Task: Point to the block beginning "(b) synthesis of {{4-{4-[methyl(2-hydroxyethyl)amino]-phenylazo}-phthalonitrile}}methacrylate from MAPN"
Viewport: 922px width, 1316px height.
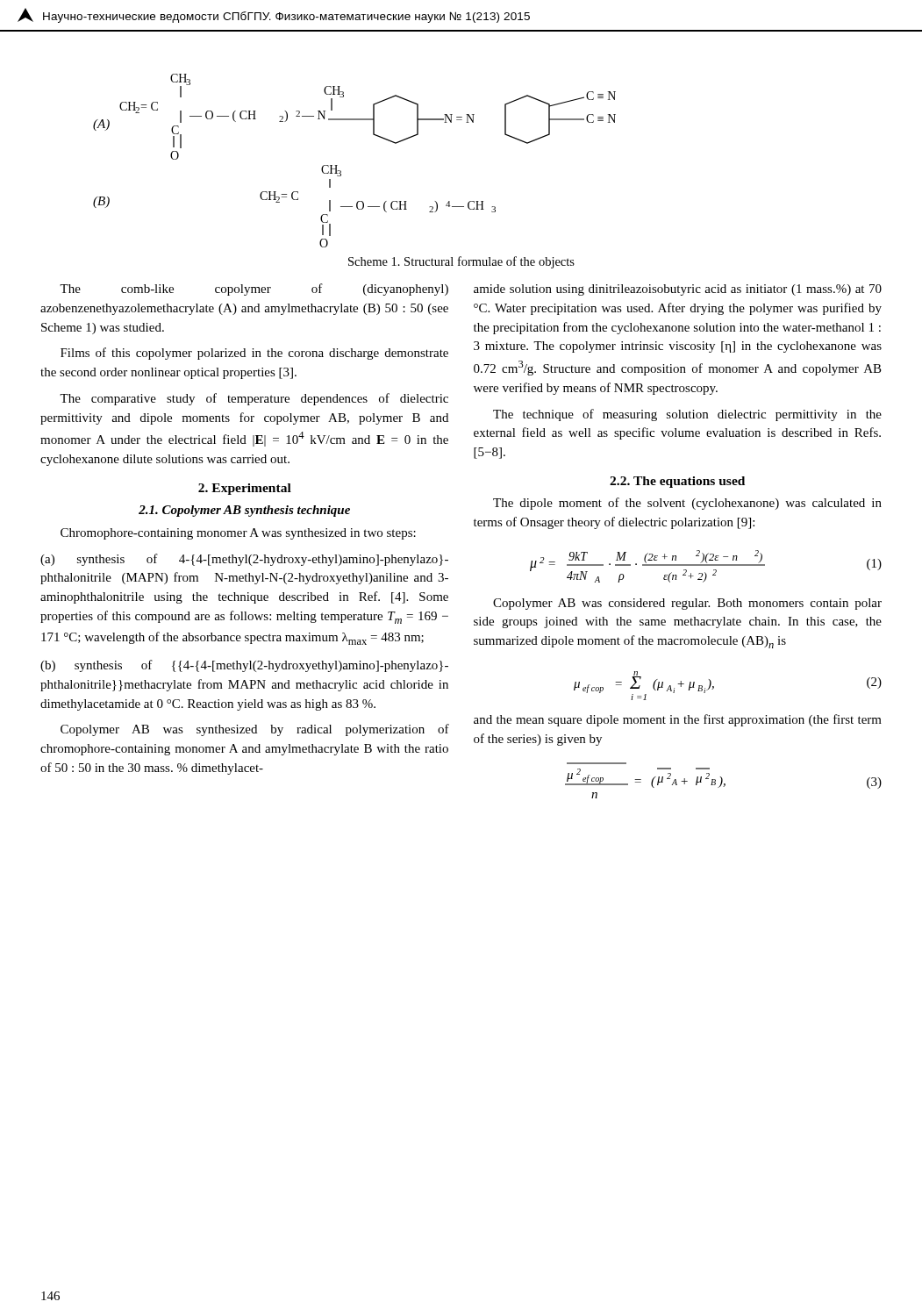Action: [x=245, y=685]
